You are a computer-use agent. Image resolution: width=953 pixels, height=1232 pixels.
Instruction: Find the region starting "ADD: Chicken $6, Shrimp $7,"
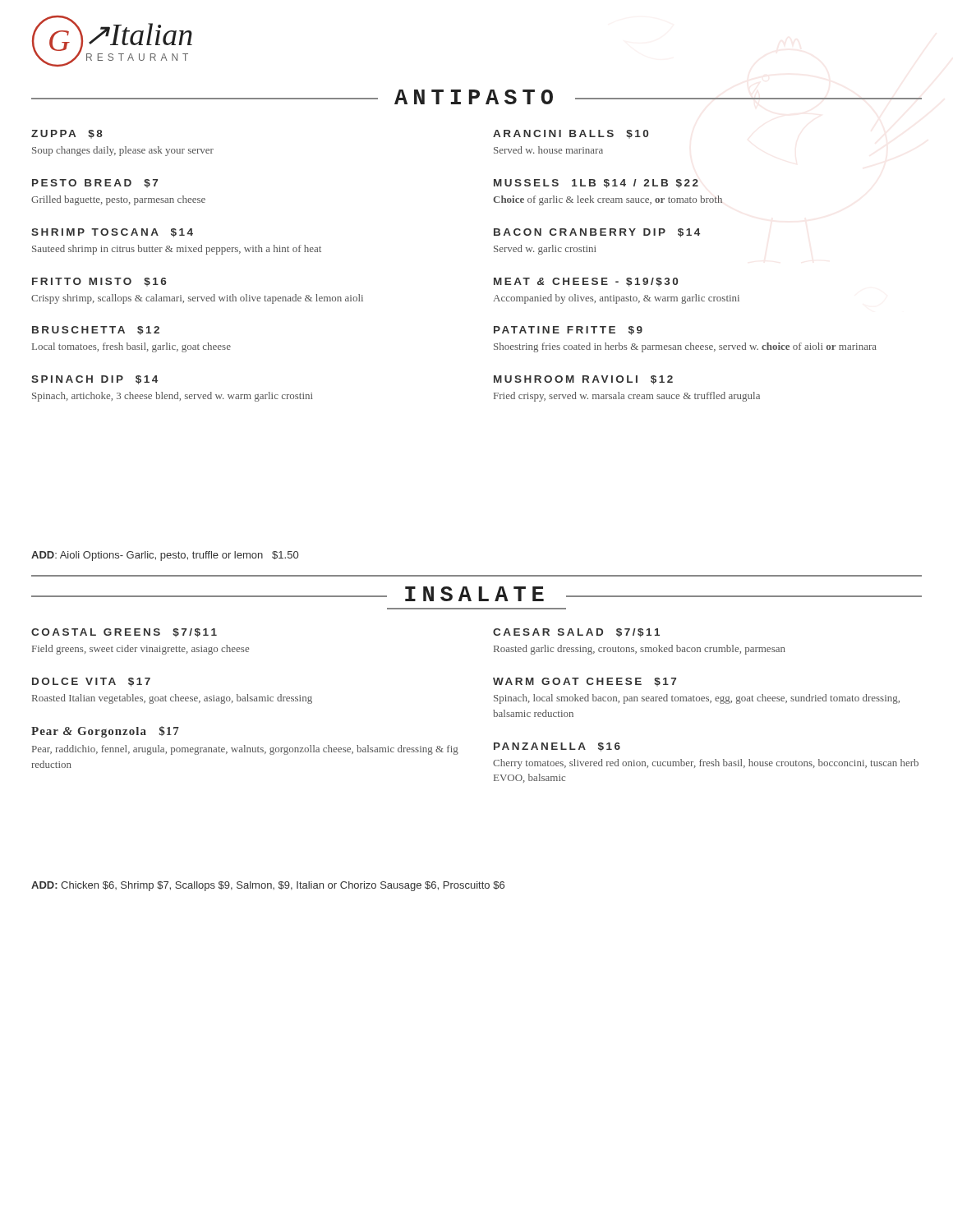click(x=268, y=885)
